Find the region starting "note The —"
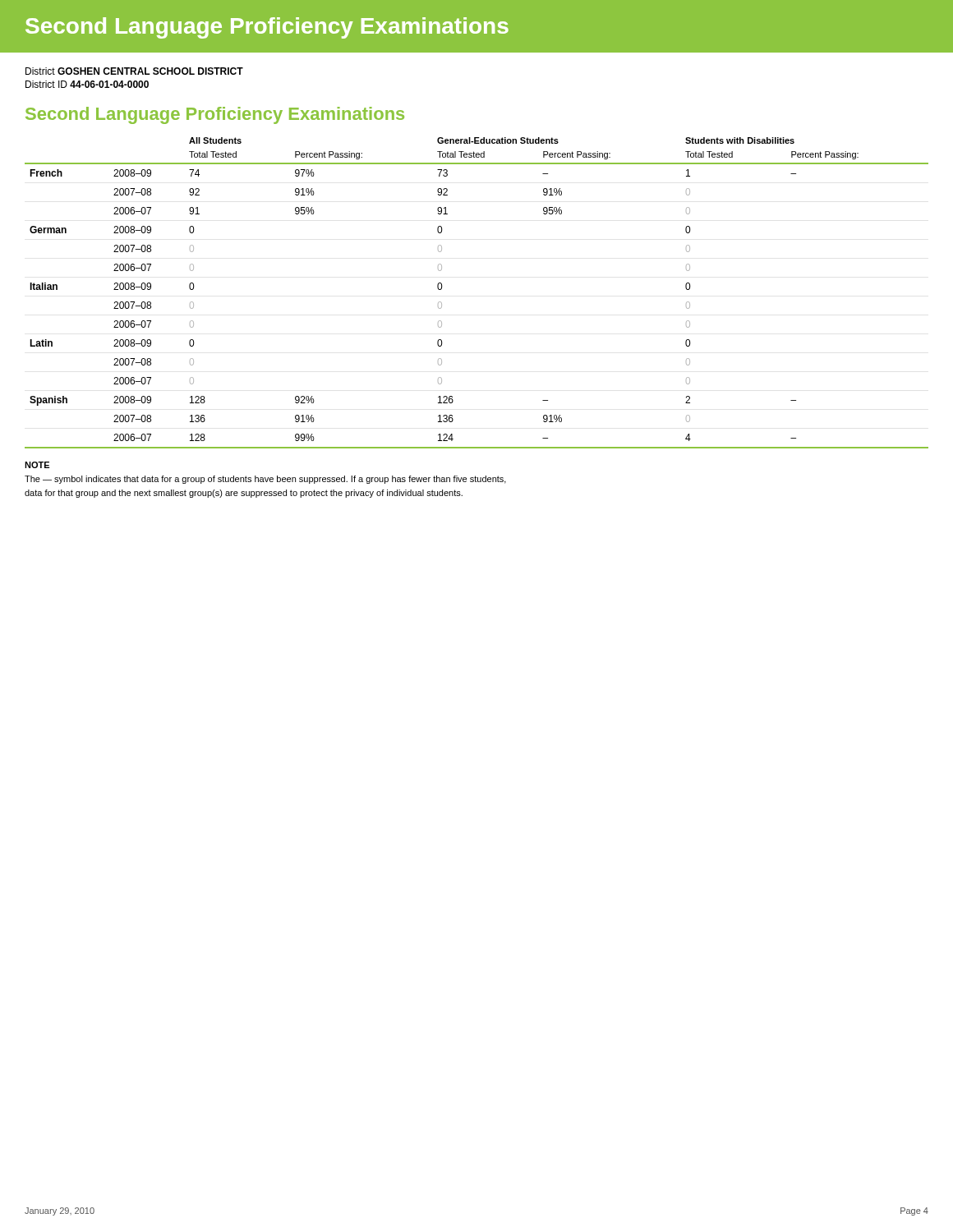 click(476, 480)
